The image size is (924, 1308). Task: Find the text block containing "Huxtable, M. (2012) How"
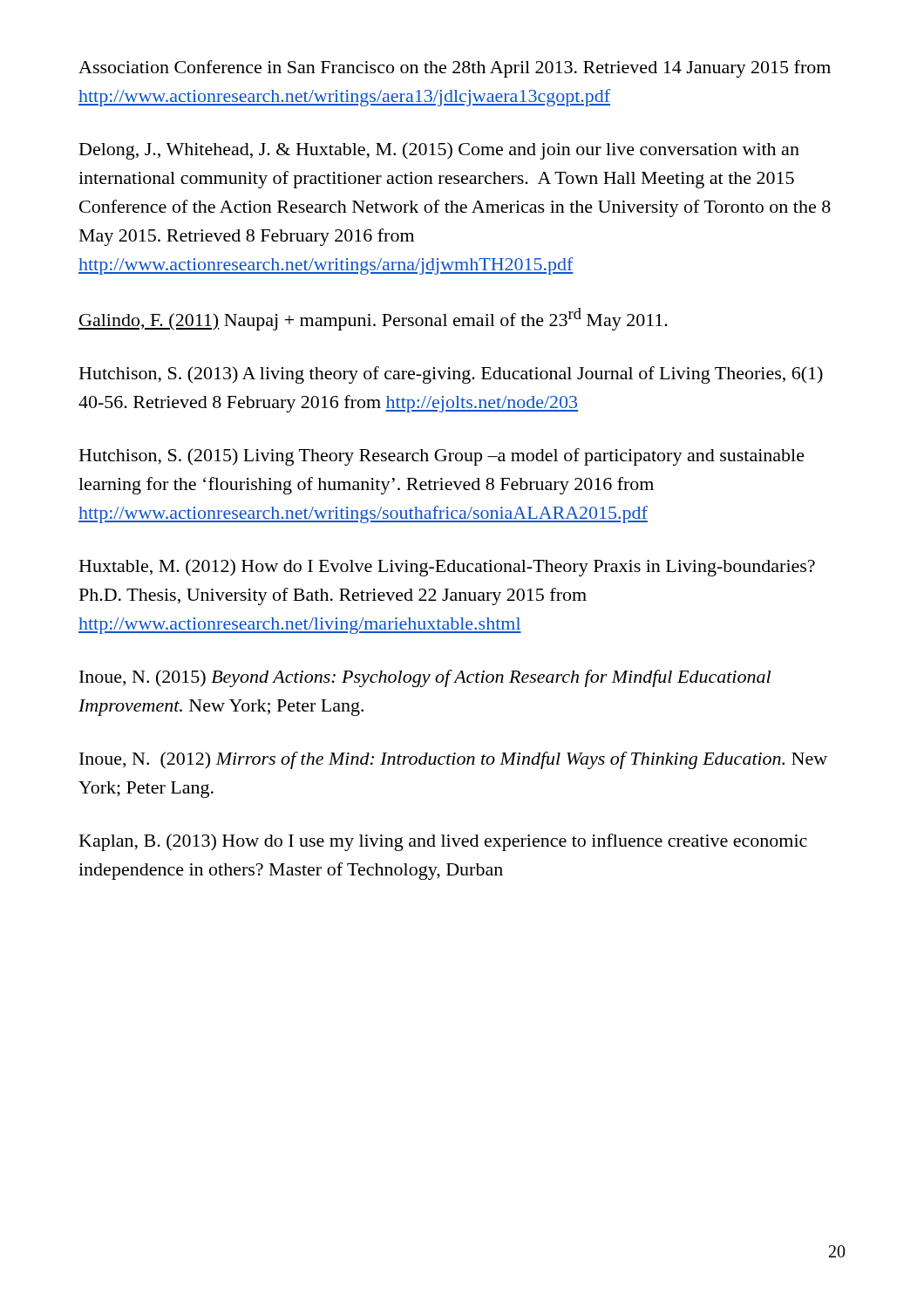(447, 595)
